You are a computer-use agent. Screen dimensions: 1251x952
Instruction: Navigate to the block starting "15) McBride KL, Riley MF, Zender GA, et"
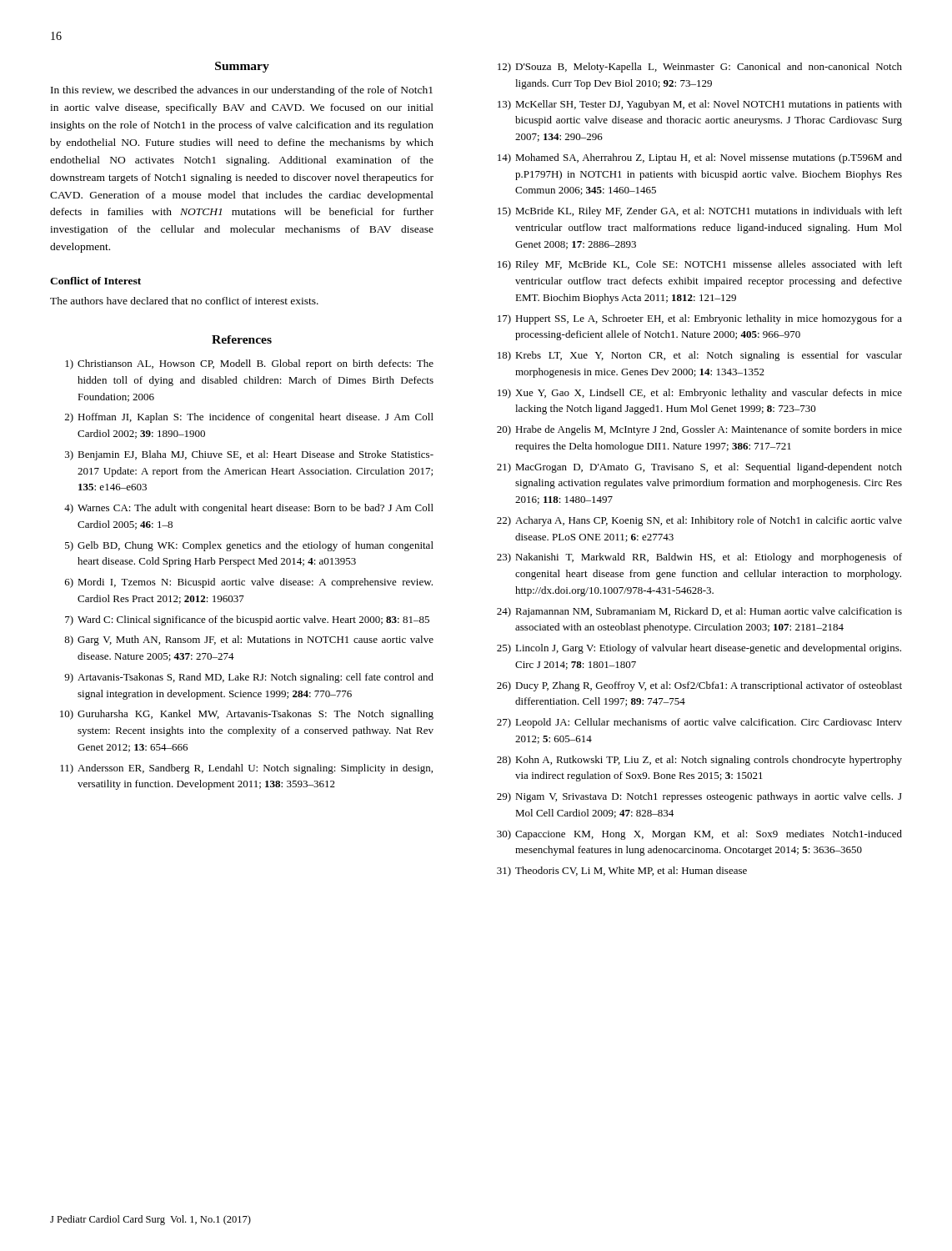pos(695,227)
